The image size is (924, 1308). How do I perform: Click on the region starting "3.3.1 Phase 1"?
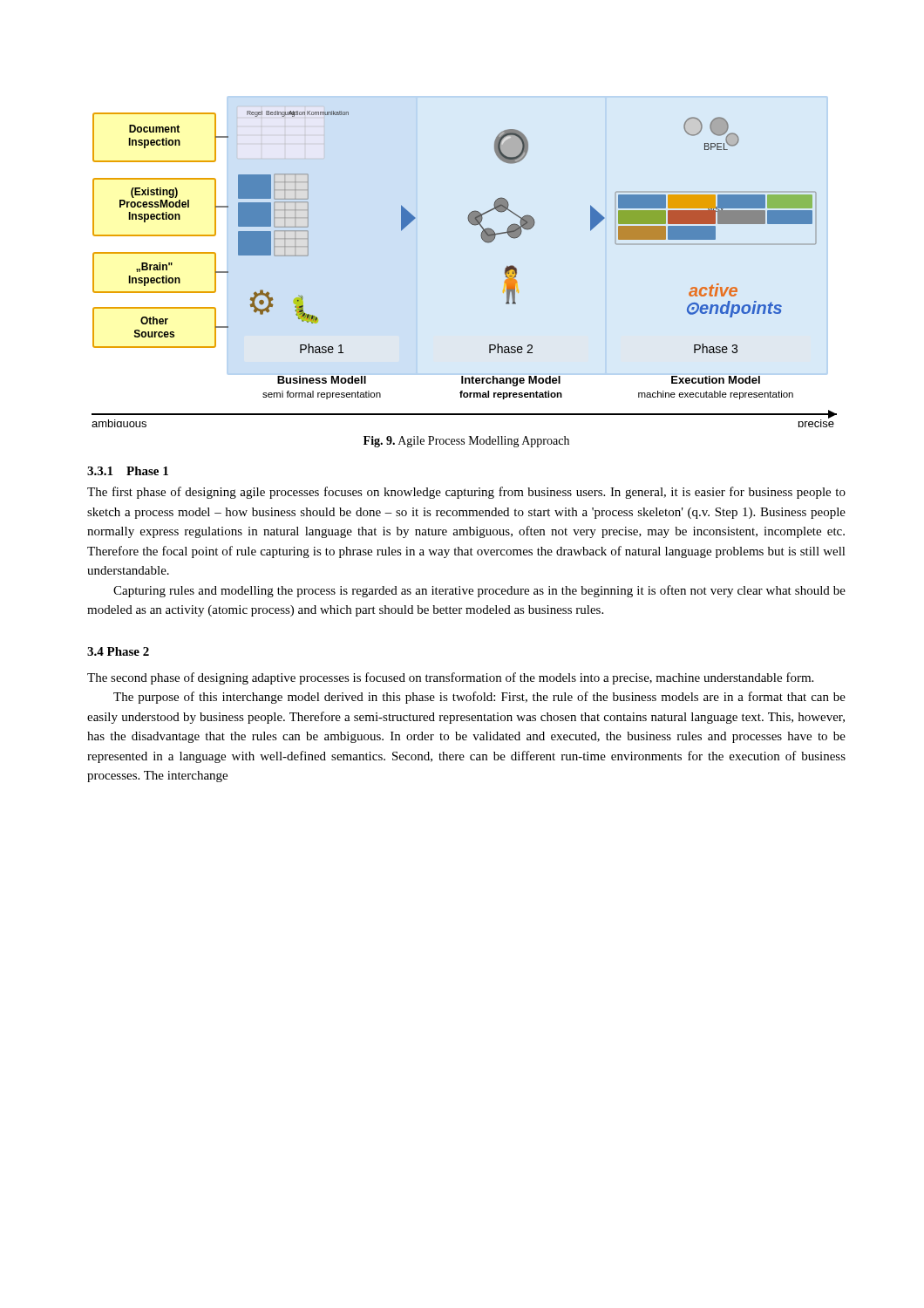[128, 471]
